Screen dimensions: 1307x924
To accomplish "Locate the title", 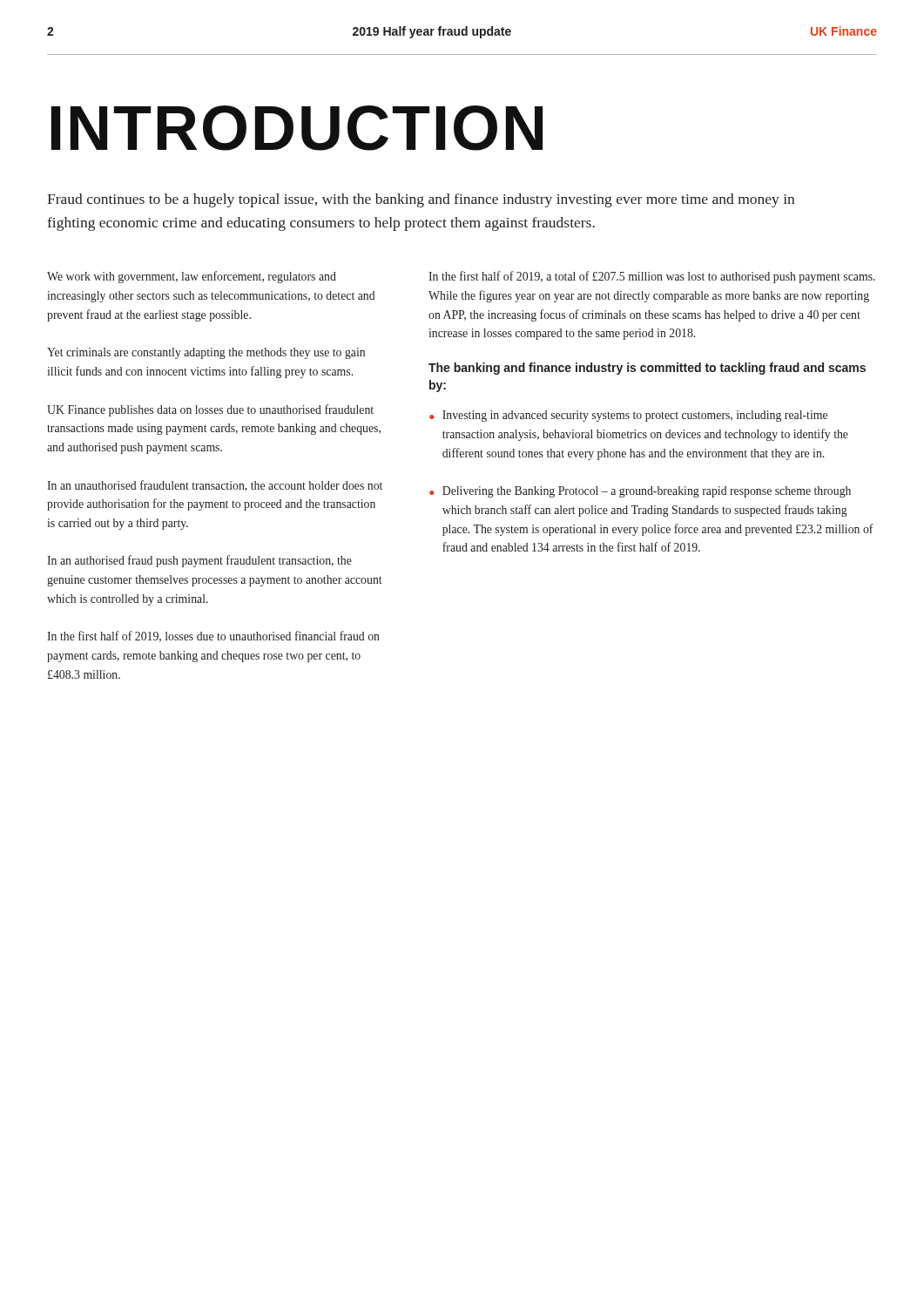I will coord(462,126).
